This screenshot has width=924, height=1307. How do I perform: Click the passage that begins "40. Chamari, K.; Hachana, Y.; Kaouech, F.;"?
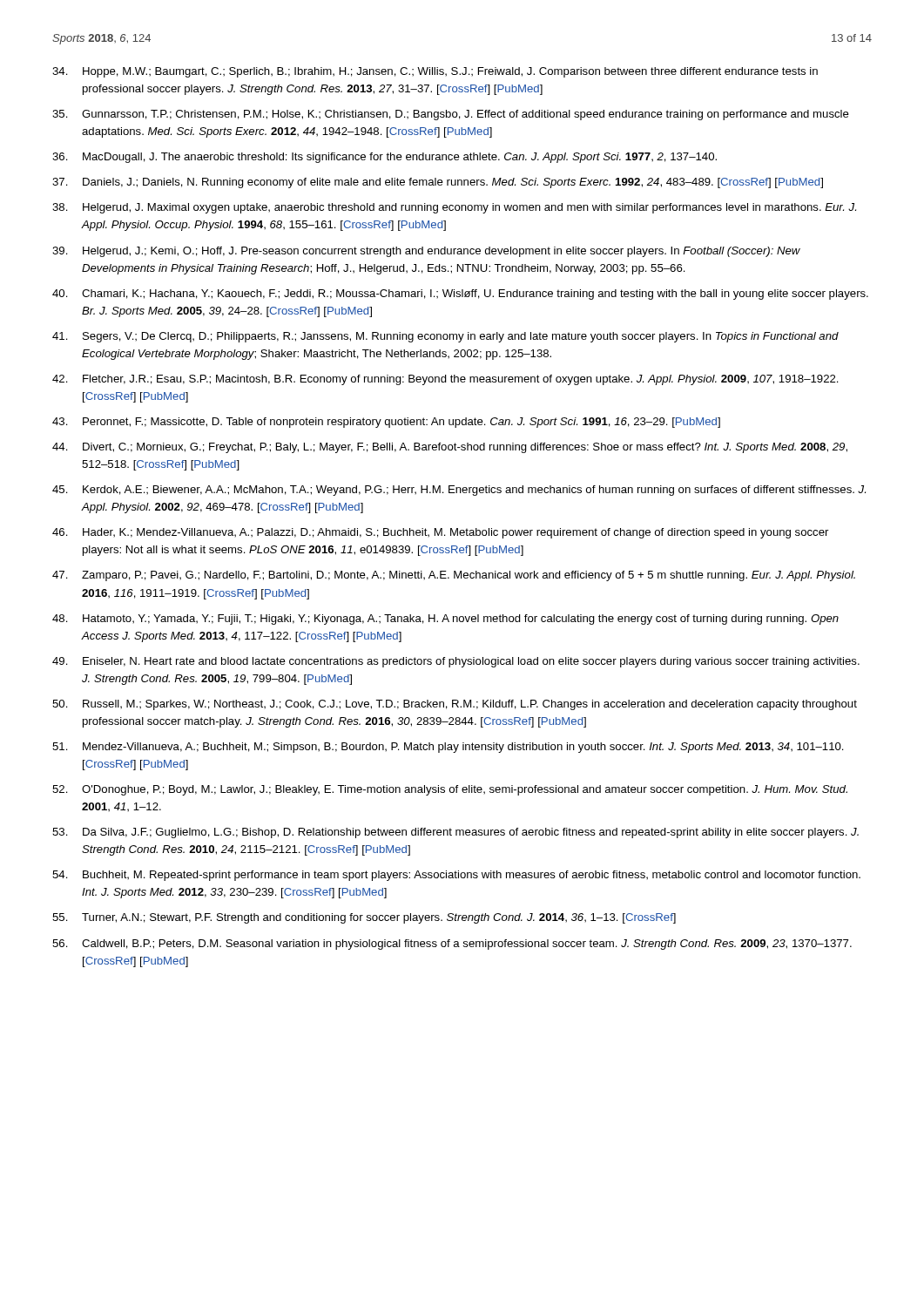click(462, 302)
